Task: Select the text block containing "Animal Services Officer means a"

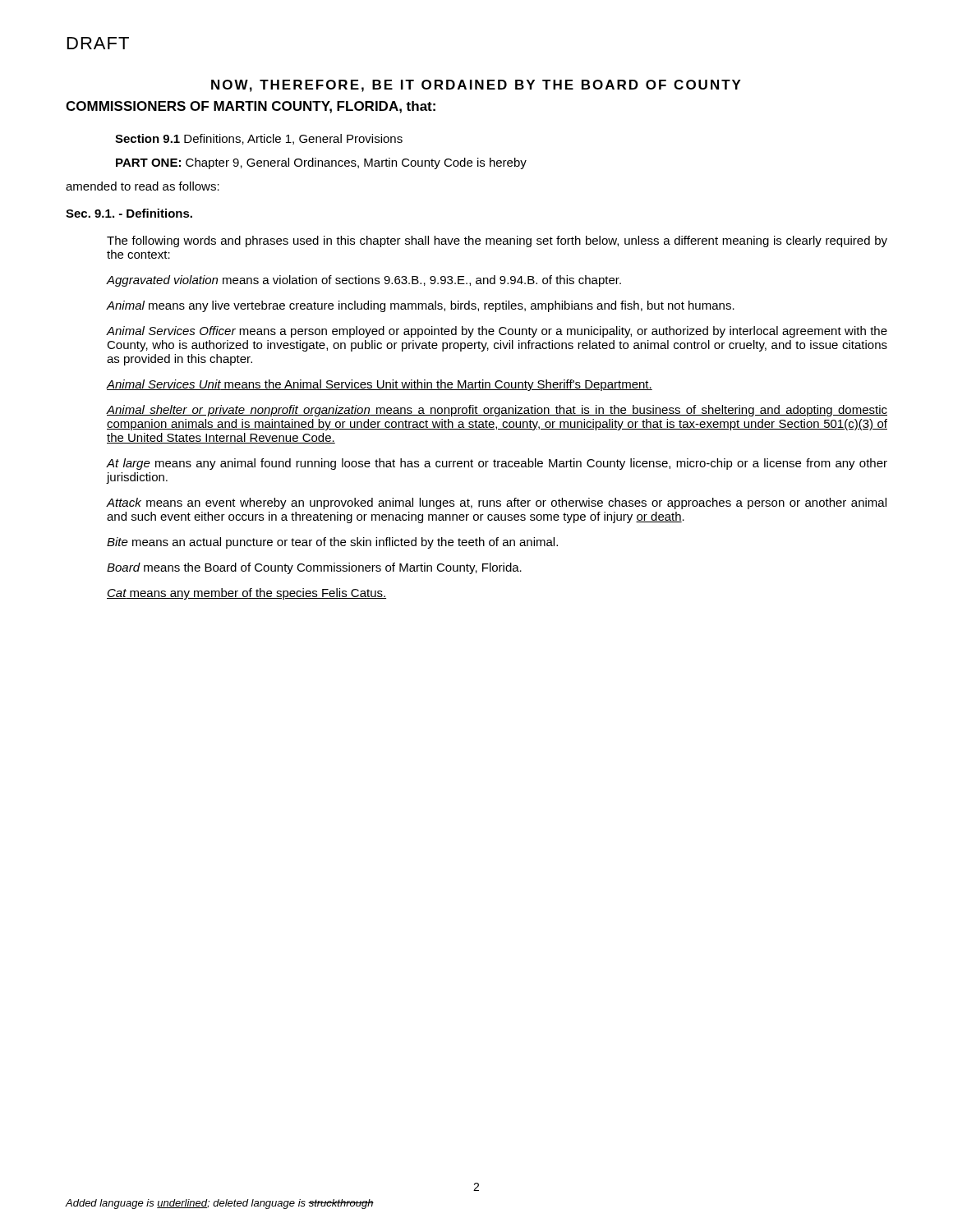Action: click(497, 345)
